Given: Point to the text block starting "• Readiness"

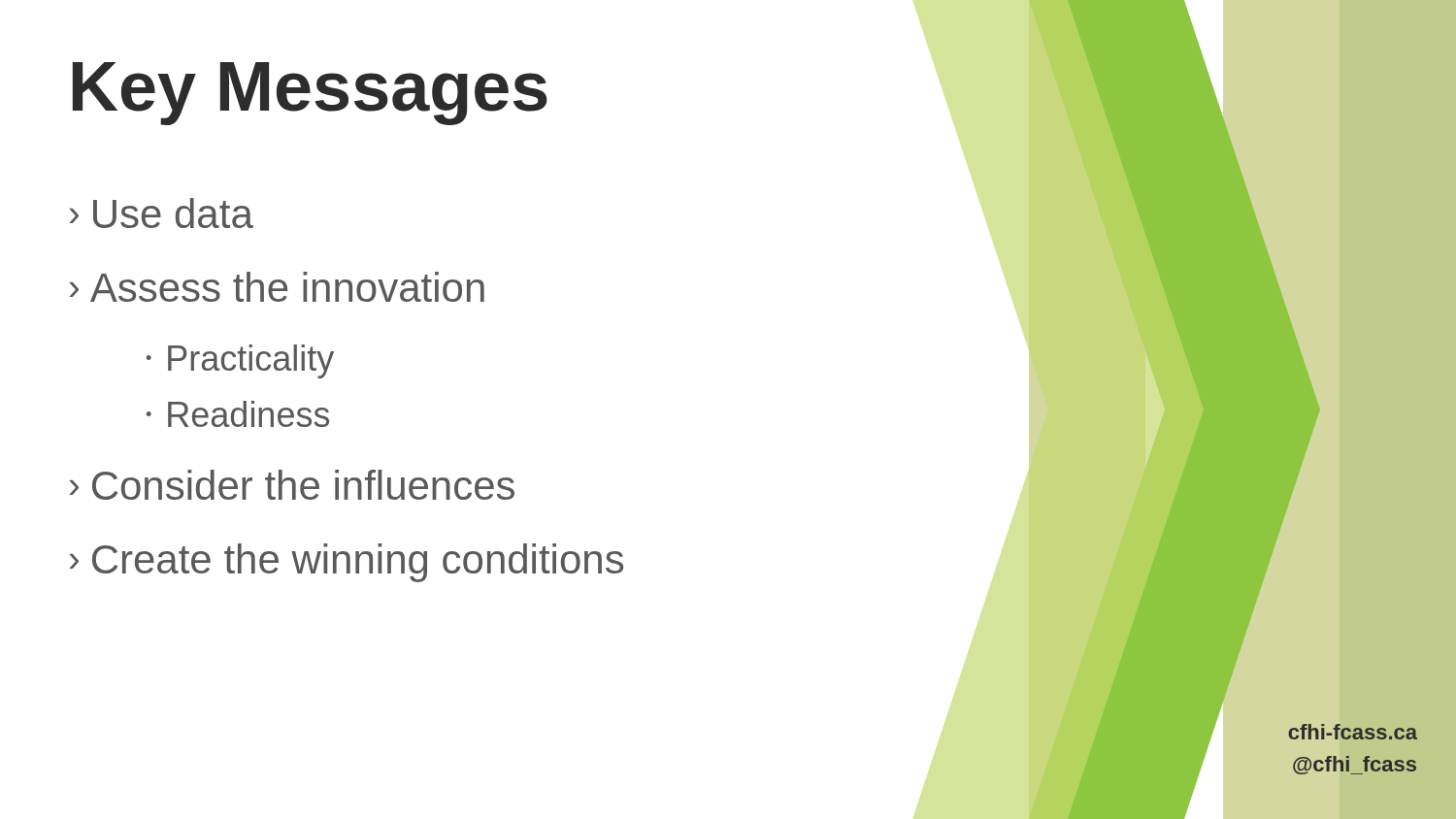Looking at the screenshot, I should click(238, 415).
